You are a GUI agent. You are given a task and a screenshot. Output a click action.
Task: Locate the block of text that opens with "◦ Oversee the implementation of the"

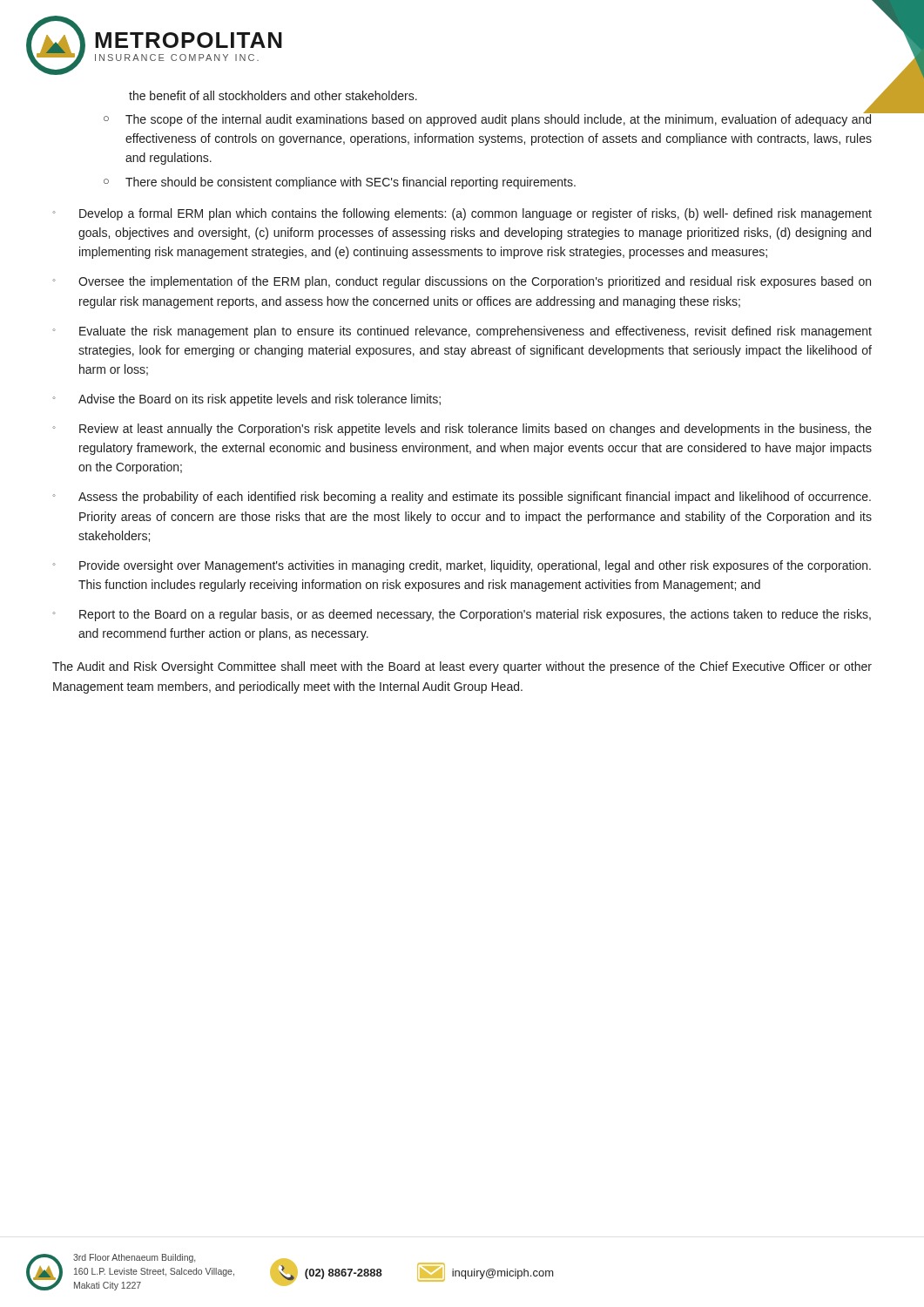(462, 292)
